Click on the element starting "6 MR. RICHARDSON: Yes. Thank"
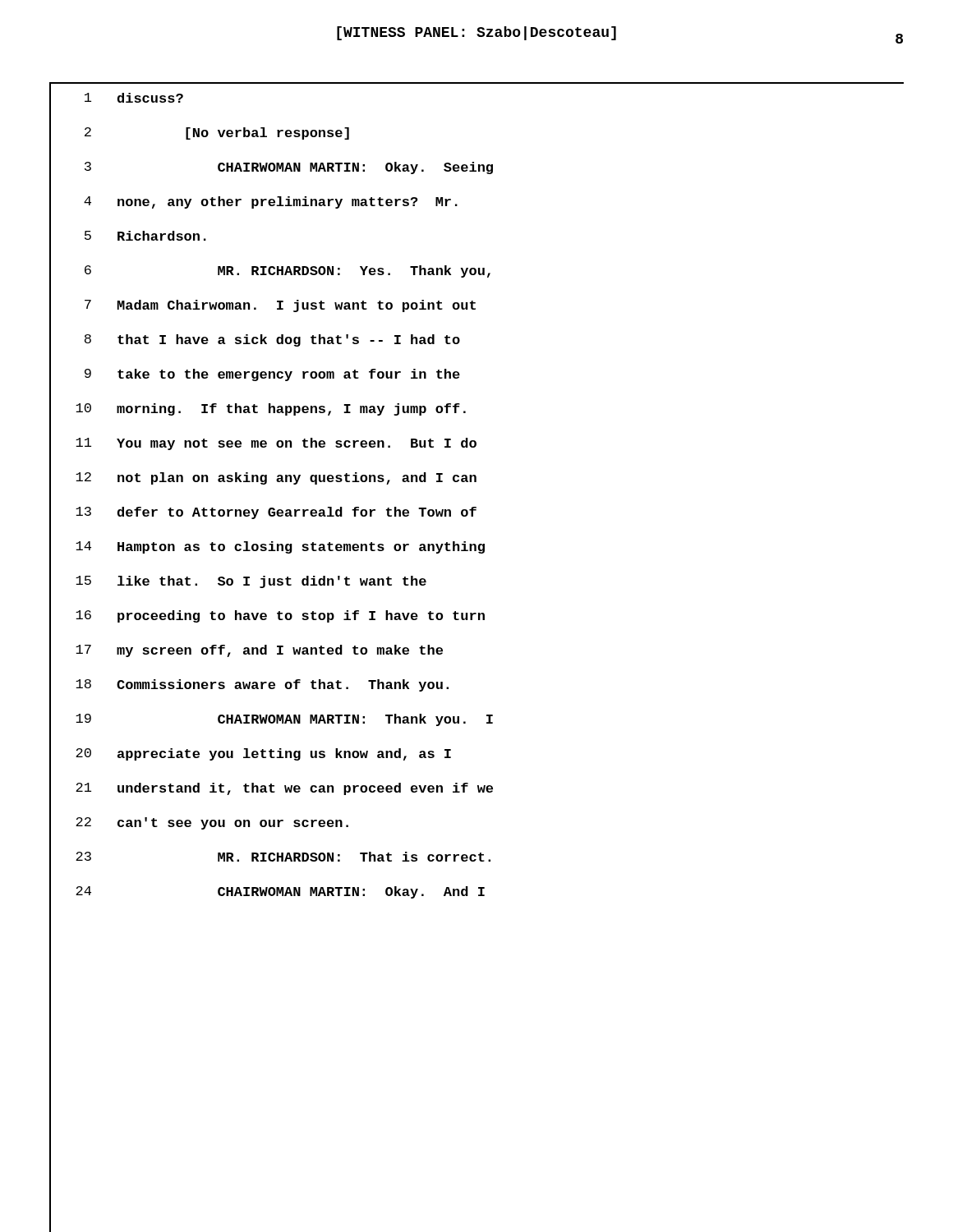 click(x=477, y=269)
